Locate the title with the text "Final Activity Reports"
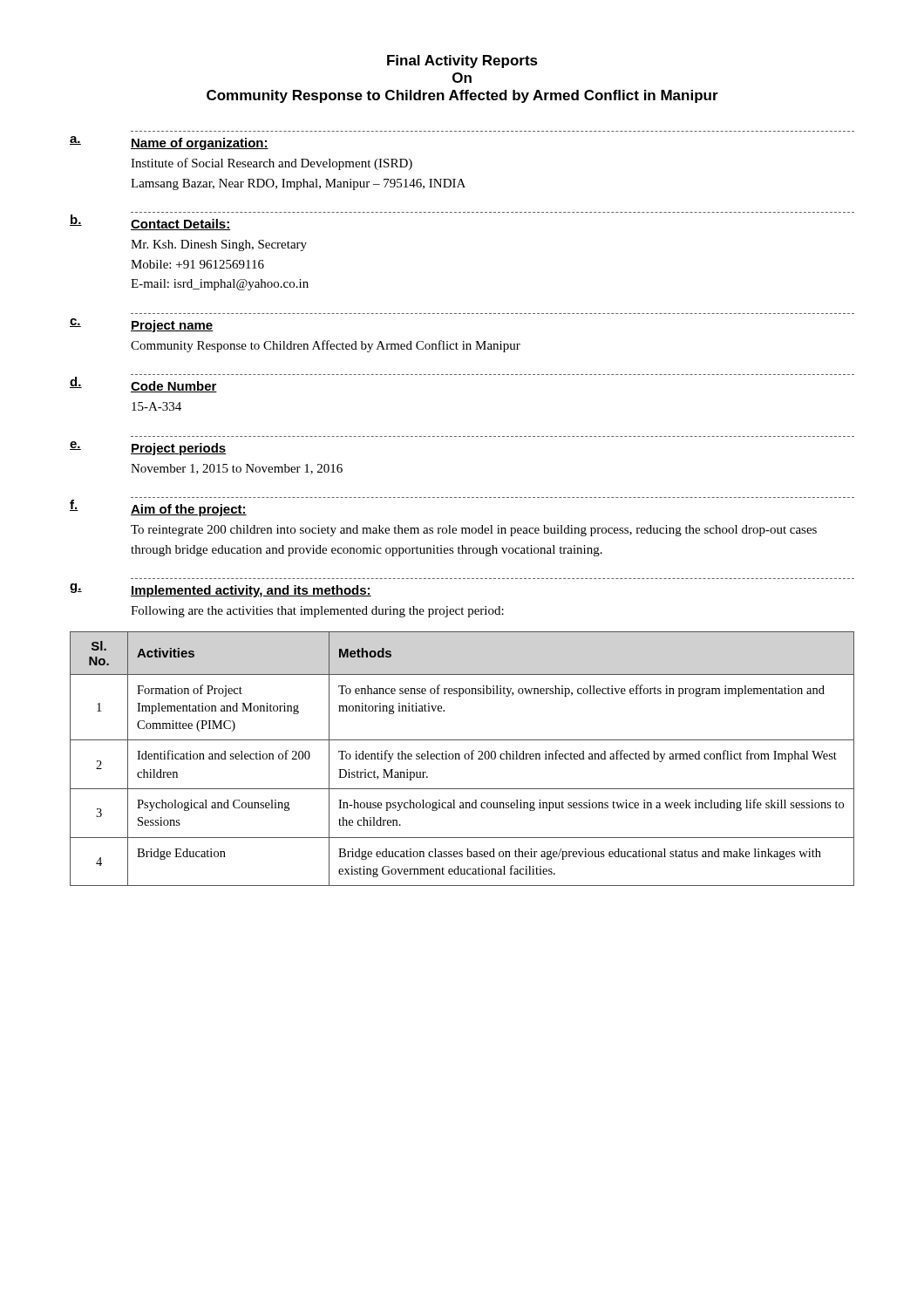 coord(462,78)
